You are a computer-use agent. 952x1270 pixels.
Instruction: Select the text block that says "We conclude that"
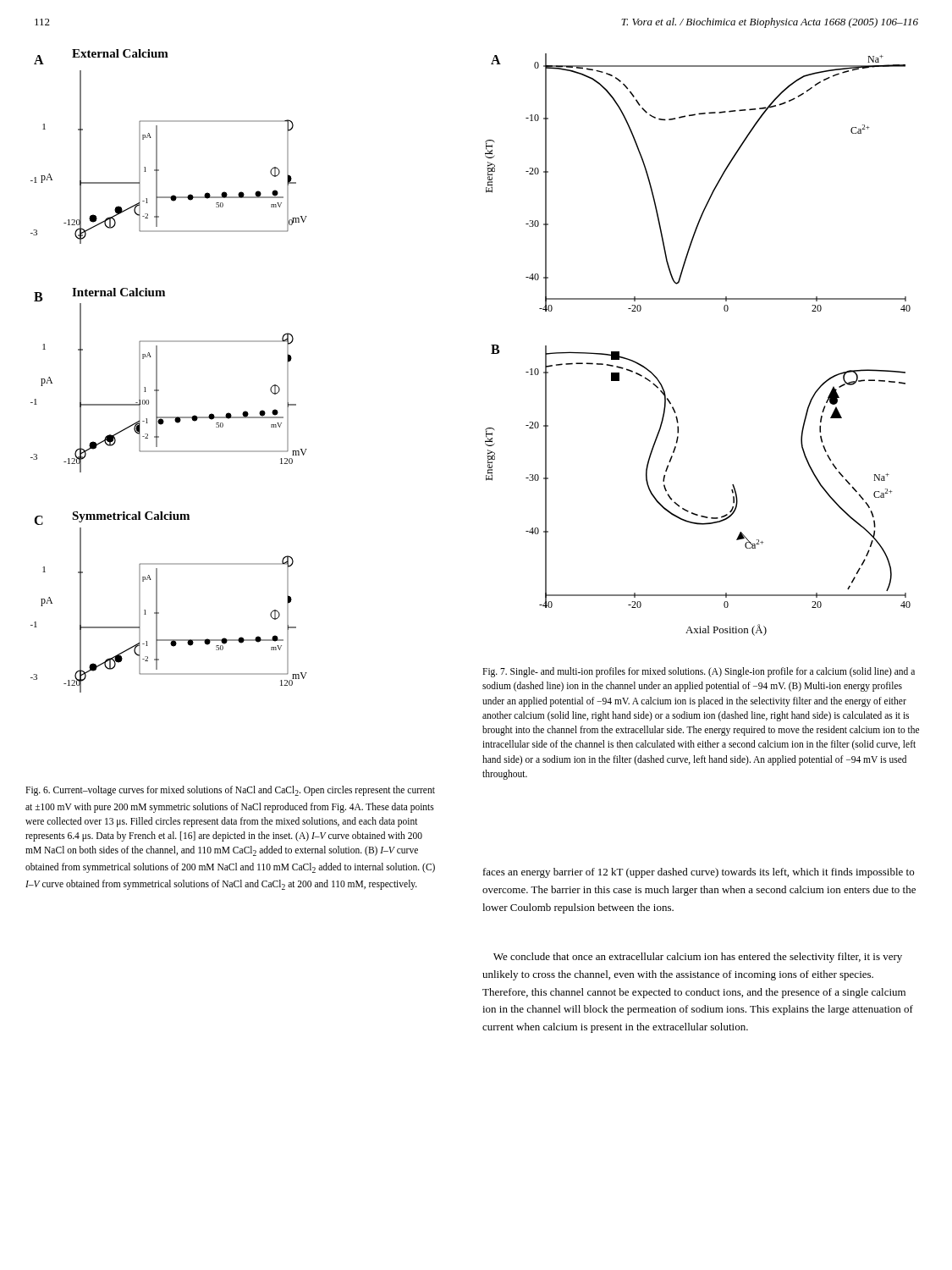click(698, 992)
